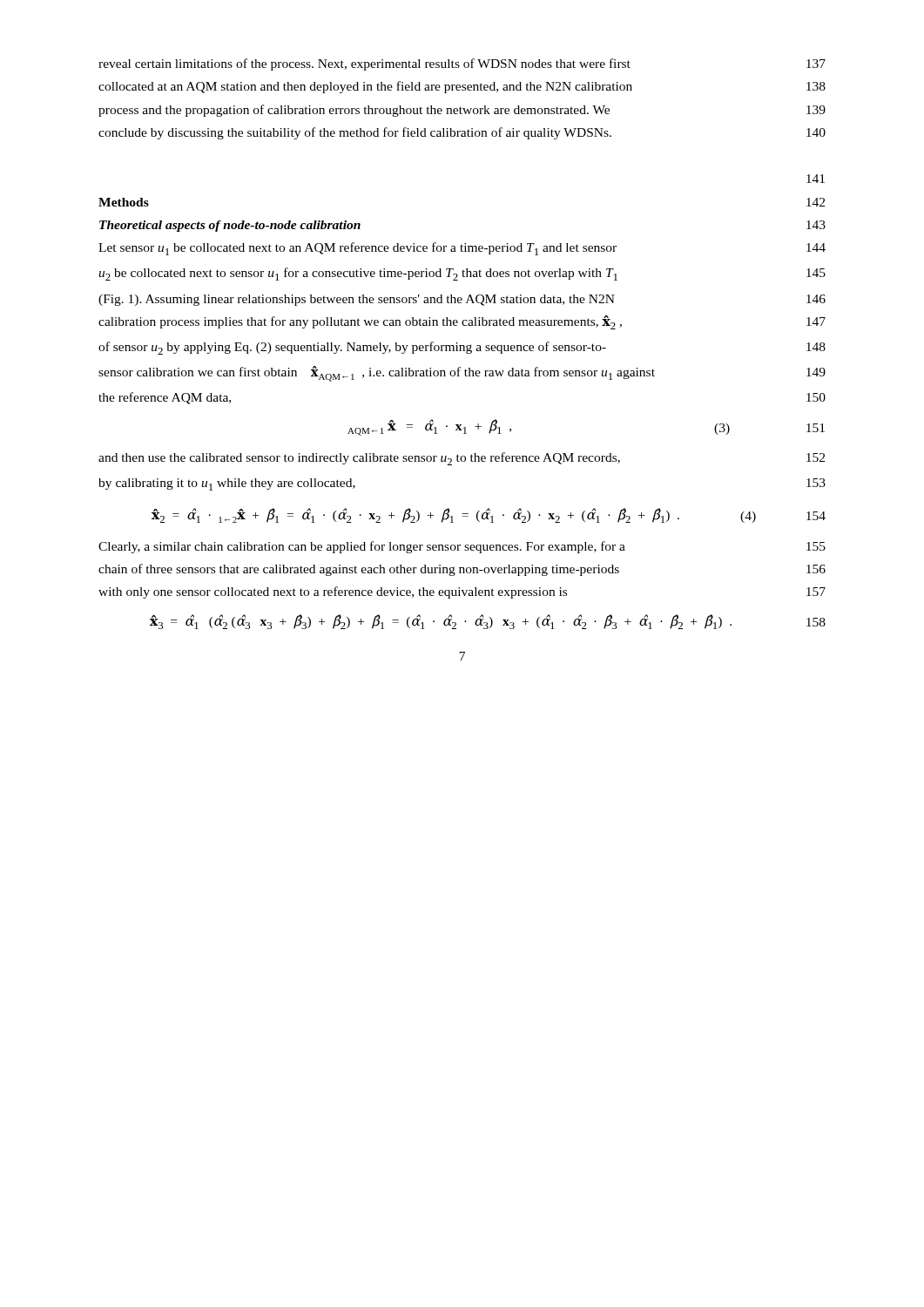Navigate to the region starting "reveal certain limitations of the process."

(x=462, y=98)
